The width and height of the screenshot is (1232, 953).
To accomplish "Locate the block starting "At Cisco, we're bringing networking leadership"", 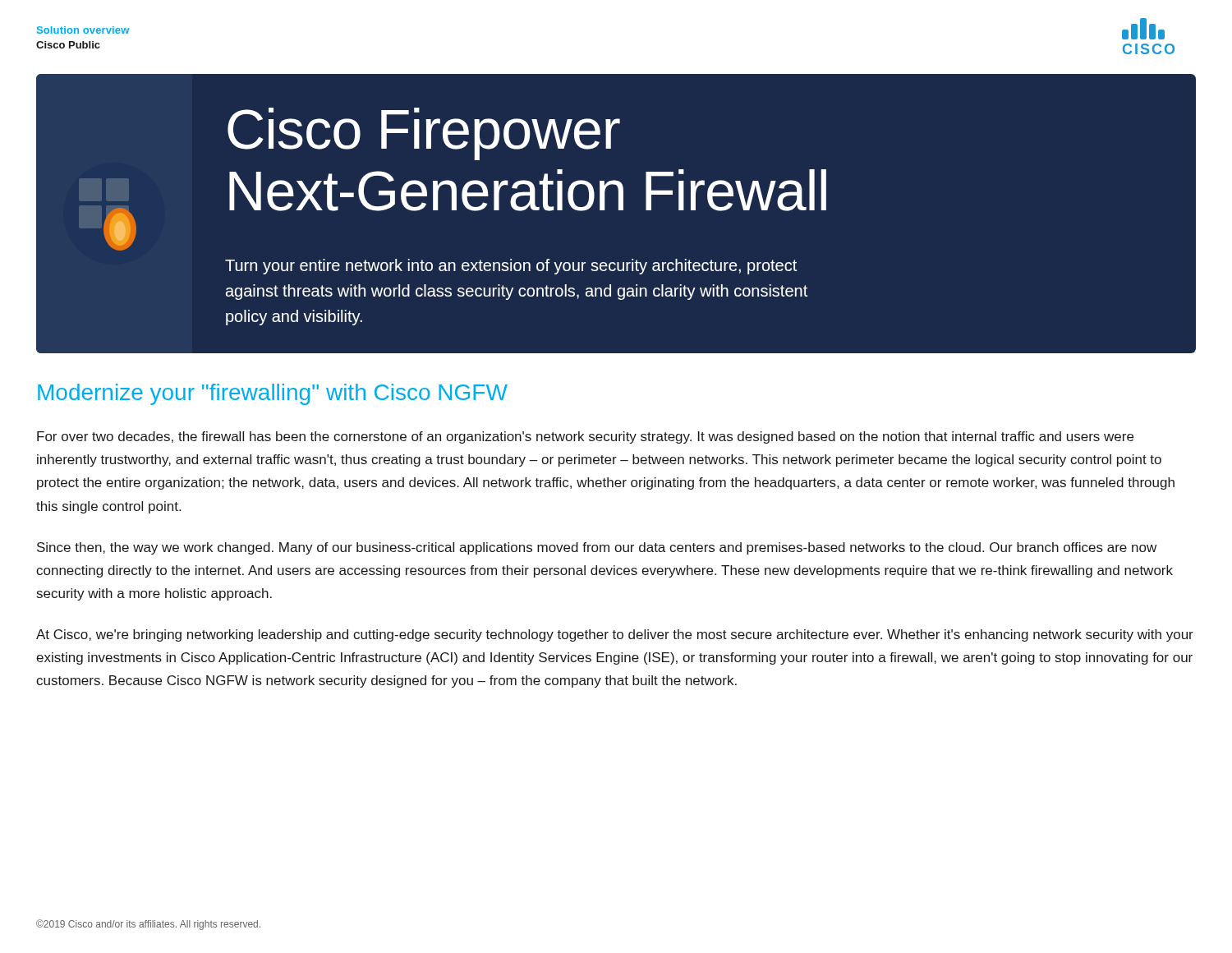I will pos(616,658).
